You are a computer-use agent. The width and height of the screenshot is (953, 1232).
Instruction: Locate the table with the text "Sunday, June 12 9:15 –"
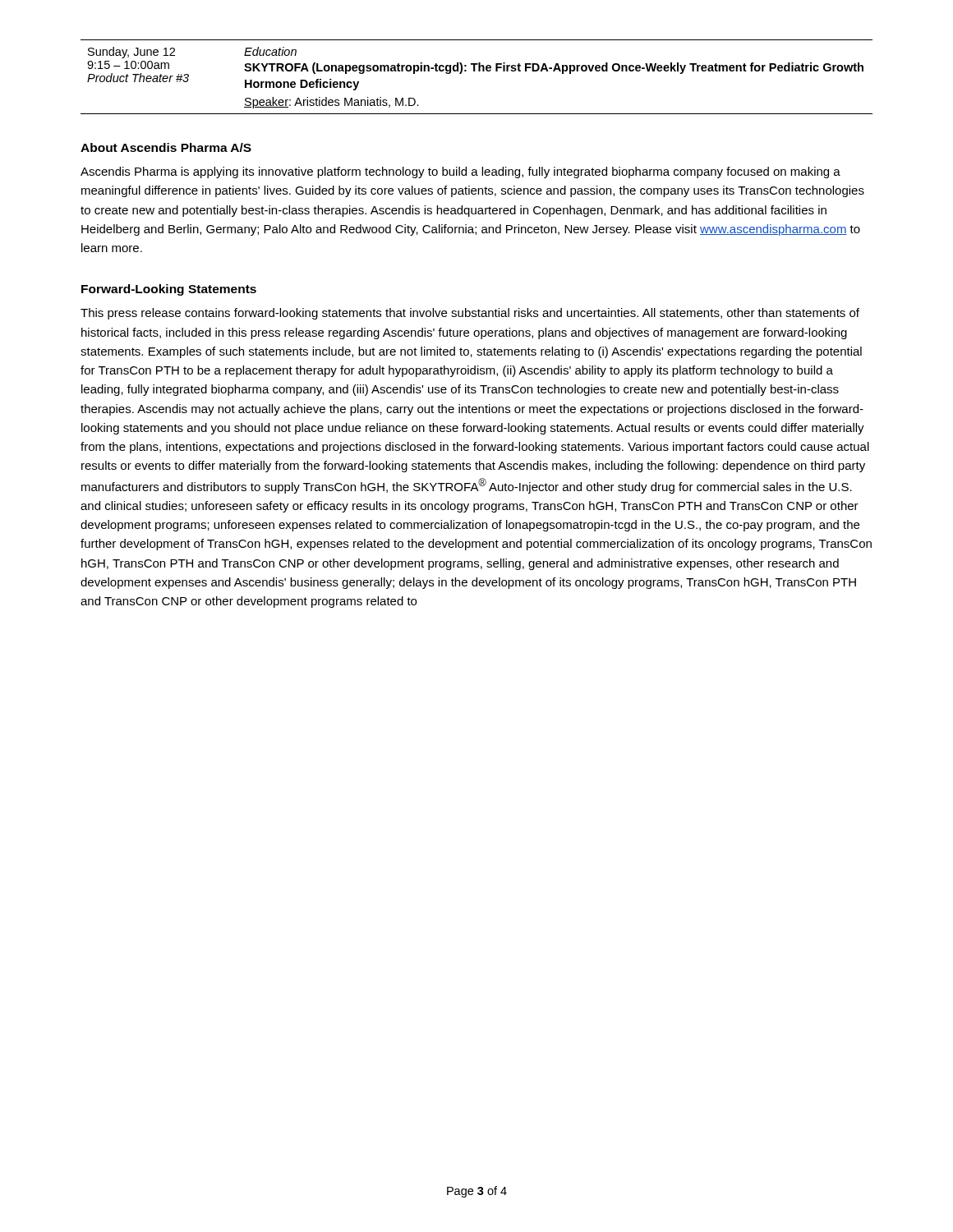476,77
